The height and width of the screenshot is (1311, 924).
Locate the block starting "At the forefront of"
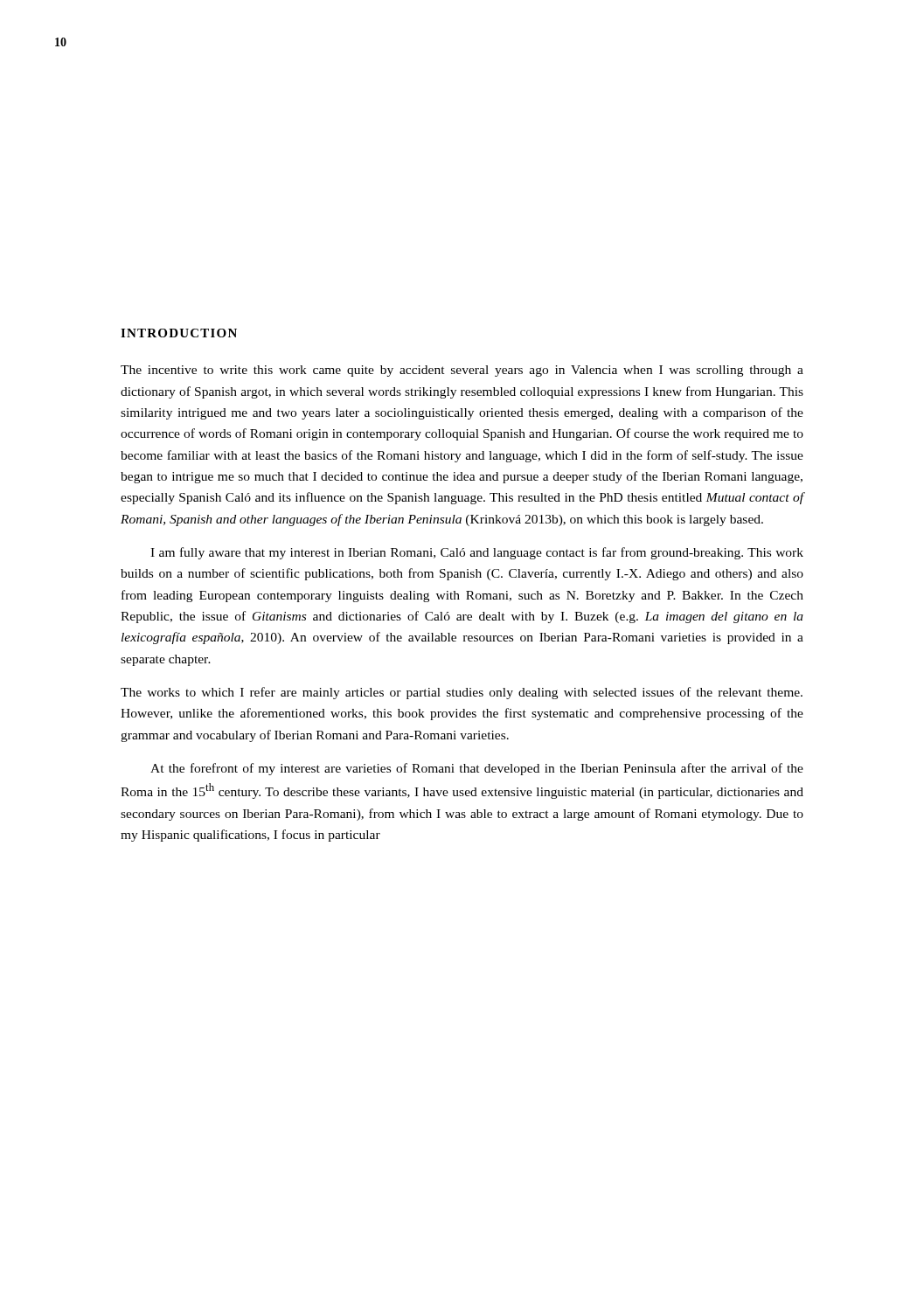[x=462, y=801]
